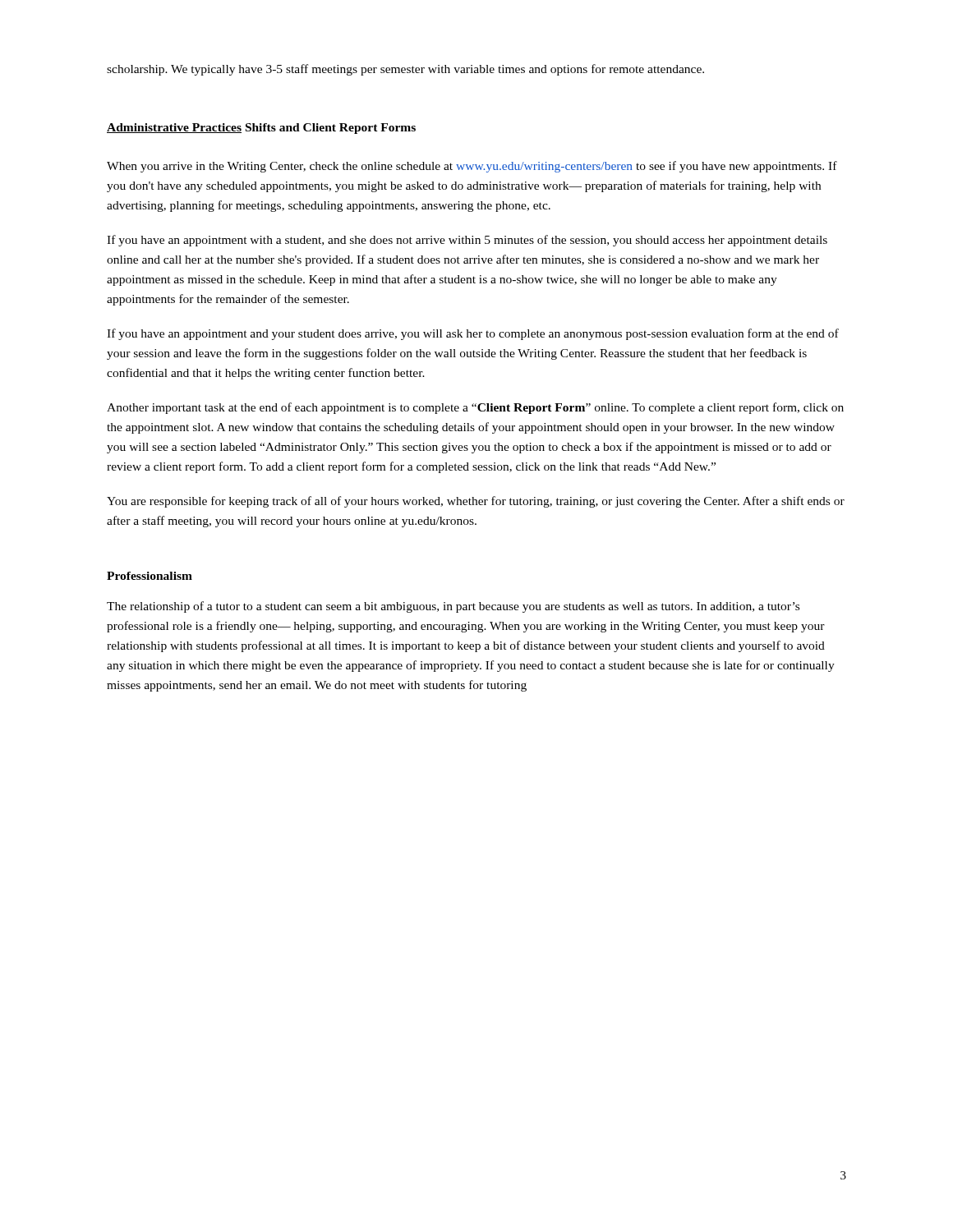Locate the block of text that opens with "When you arrive"
The width and height of the screenshot is (953, 1232).
pos(472,185)
